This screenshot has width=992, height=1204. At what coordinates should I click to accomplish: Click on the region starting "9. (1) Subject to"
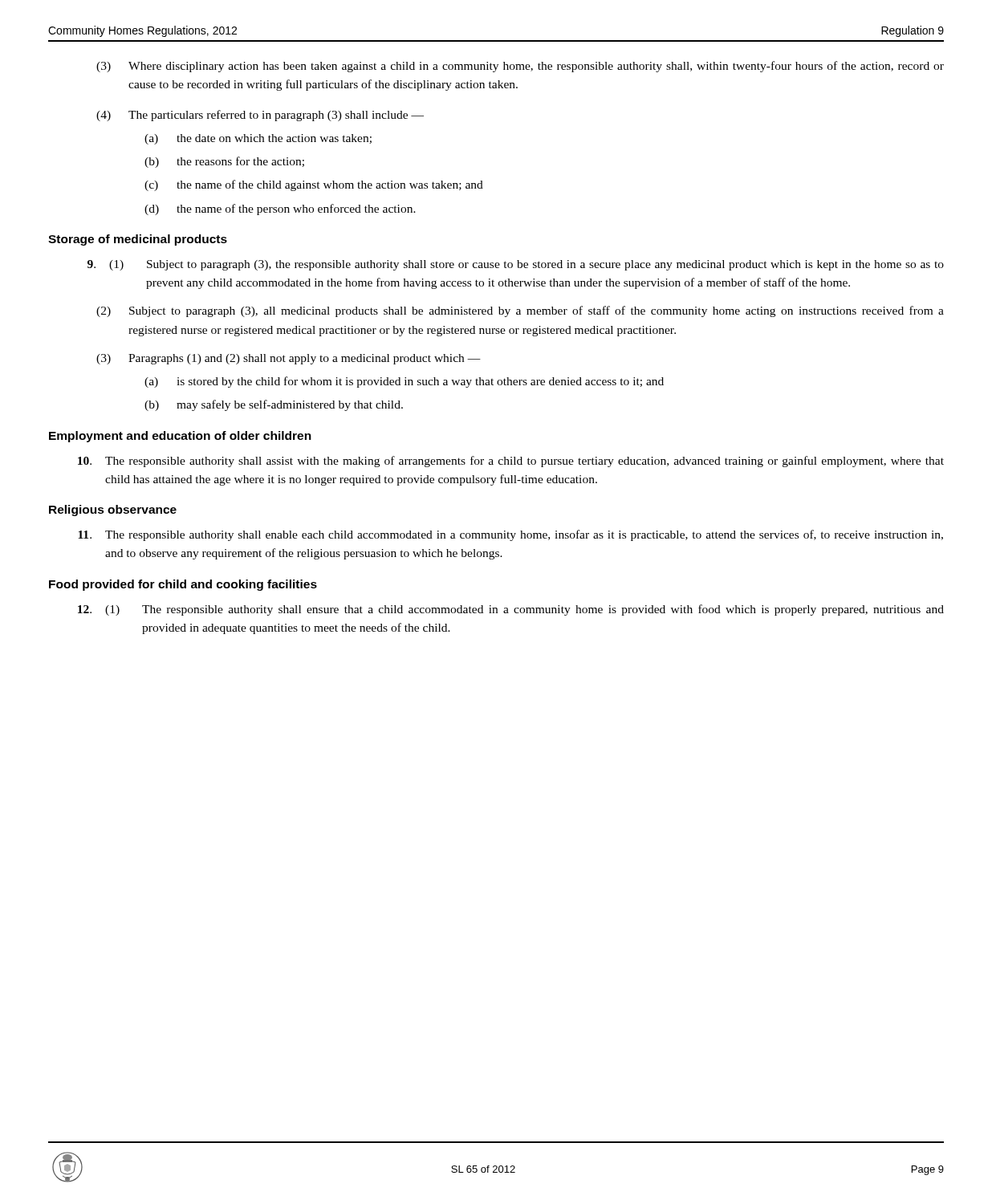point(496,273)
